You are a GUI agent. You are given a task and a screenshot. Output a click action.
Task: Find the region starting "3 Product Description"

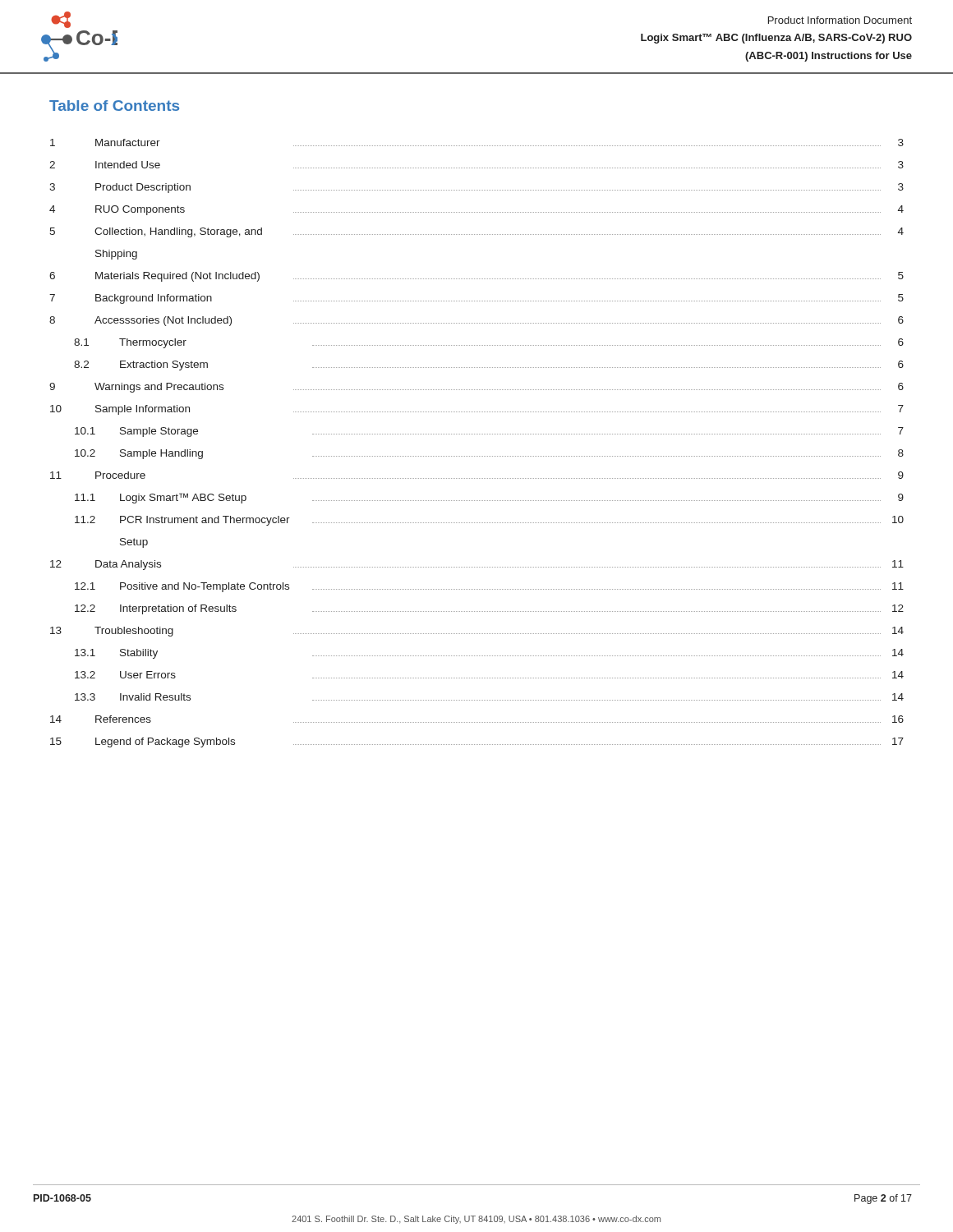pos(476,187)
